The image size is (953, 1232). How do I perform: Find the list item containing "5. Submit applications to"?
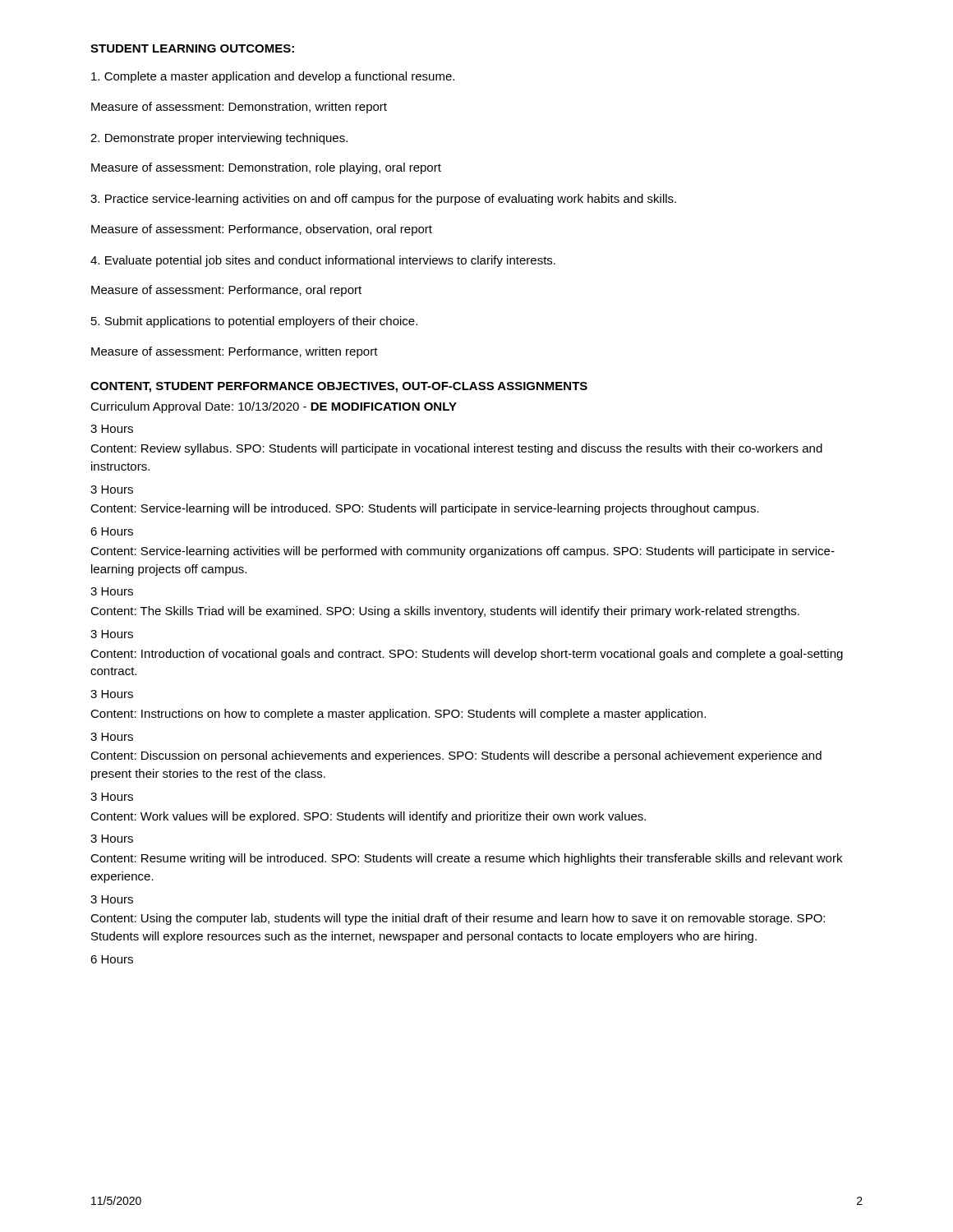tap(254, 322)
